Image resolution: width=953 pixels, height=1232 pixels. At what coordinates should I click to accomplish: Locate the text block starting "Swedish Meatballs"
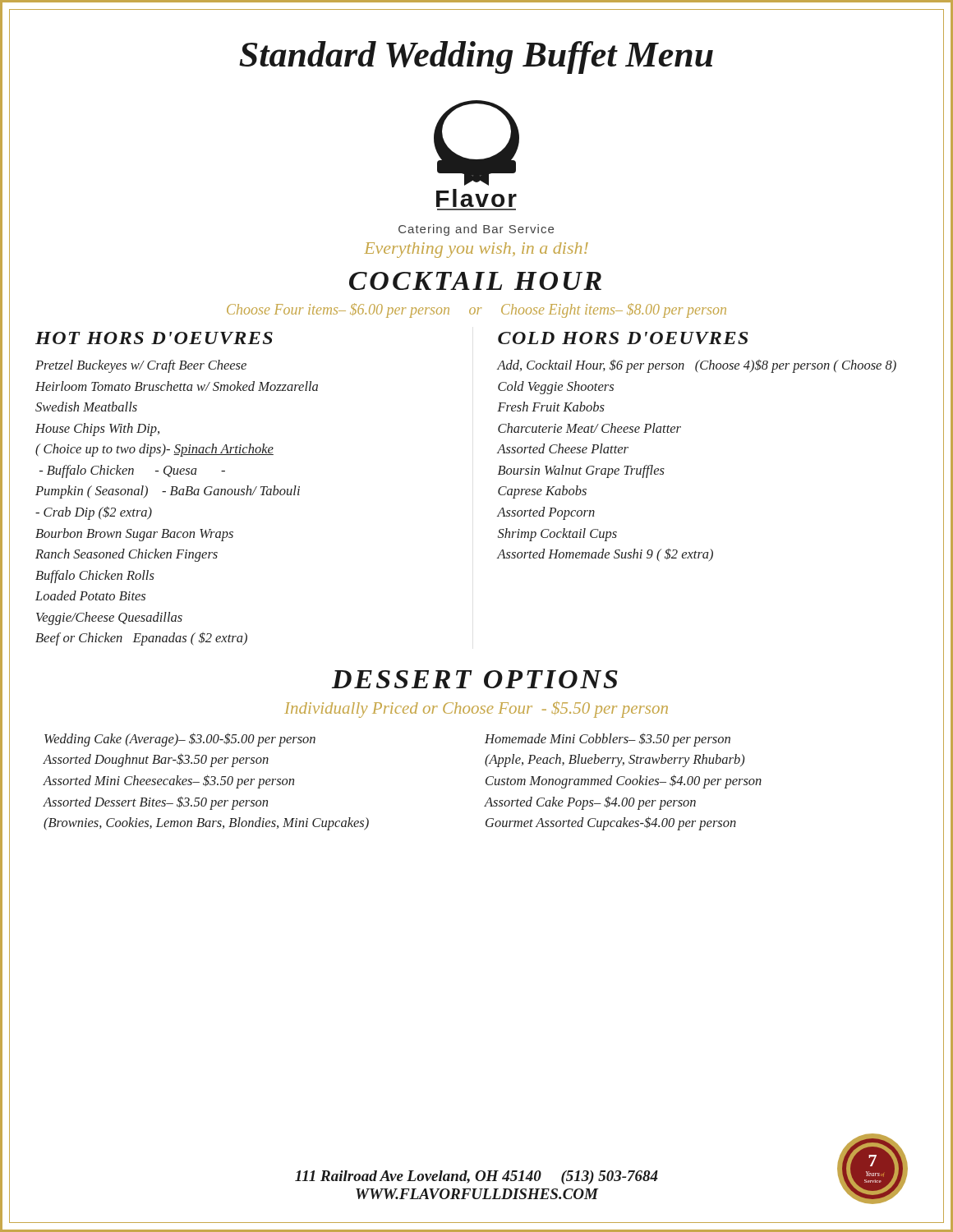point(86,407)
